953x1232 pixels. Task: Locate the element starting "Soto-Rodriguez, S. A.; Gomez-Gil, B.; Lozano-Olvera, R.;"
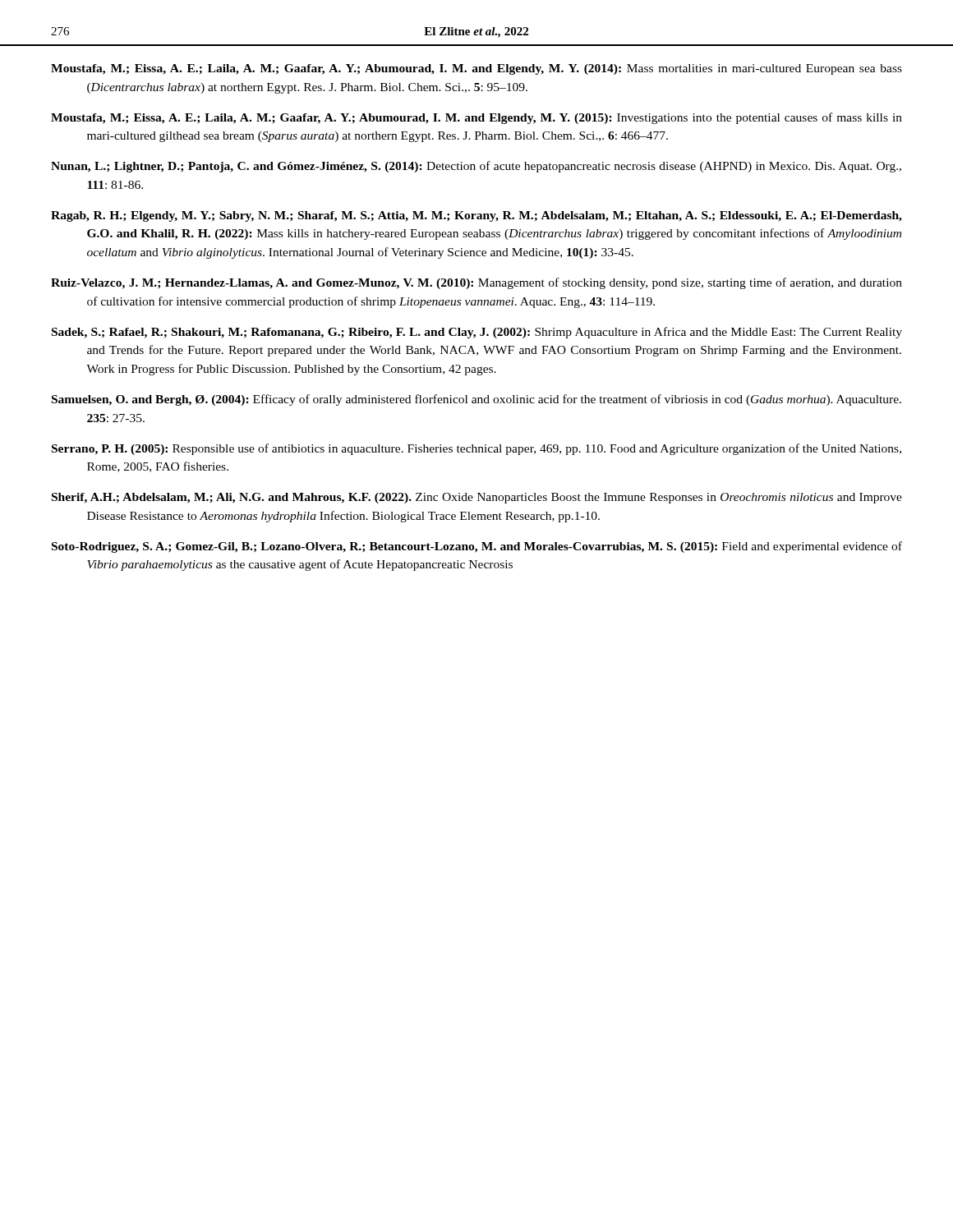click(476, 555)
